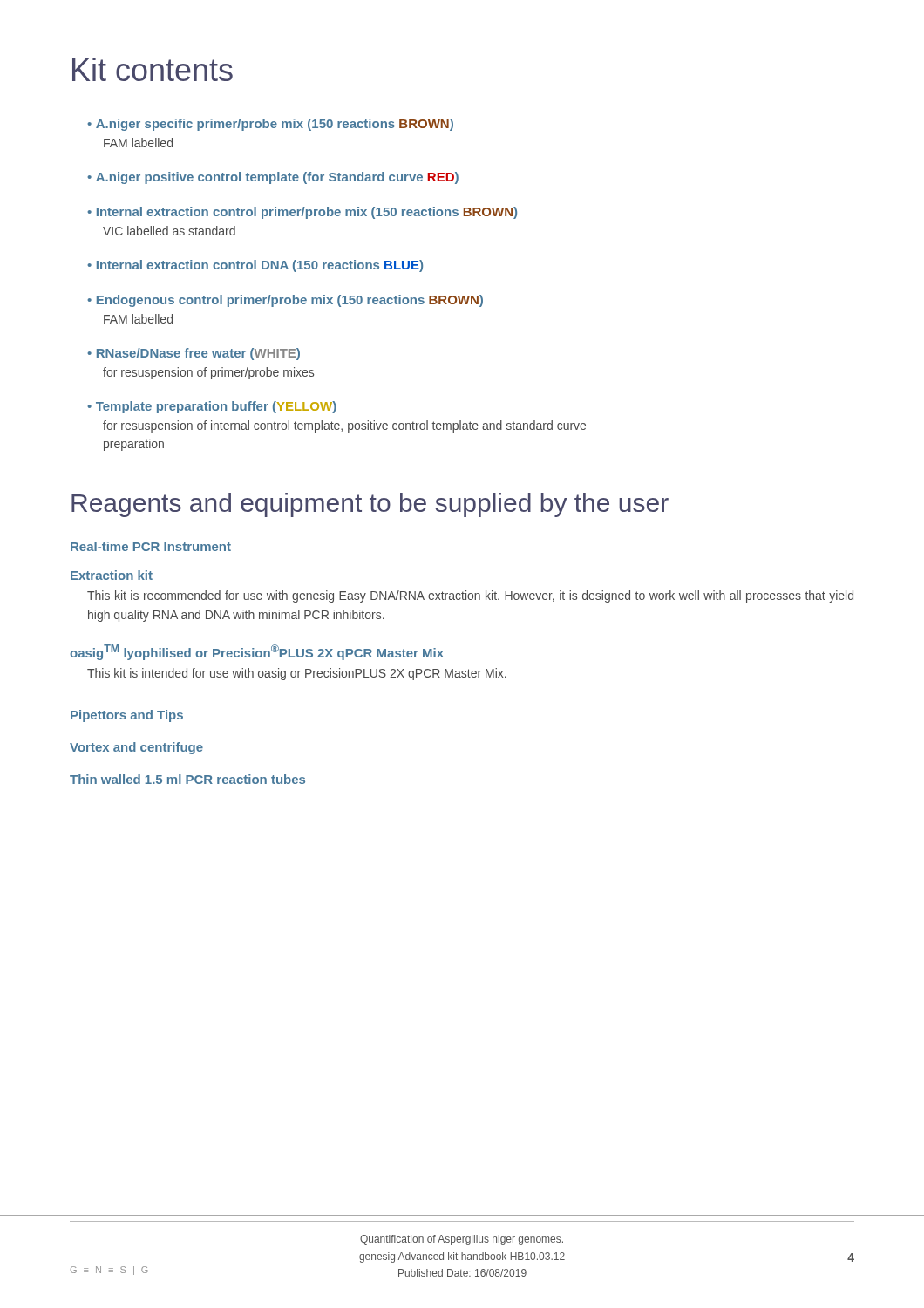Locate the block of text that opens with "• A.niger specific primer/probe mix (150"

(x=270, y=125)
